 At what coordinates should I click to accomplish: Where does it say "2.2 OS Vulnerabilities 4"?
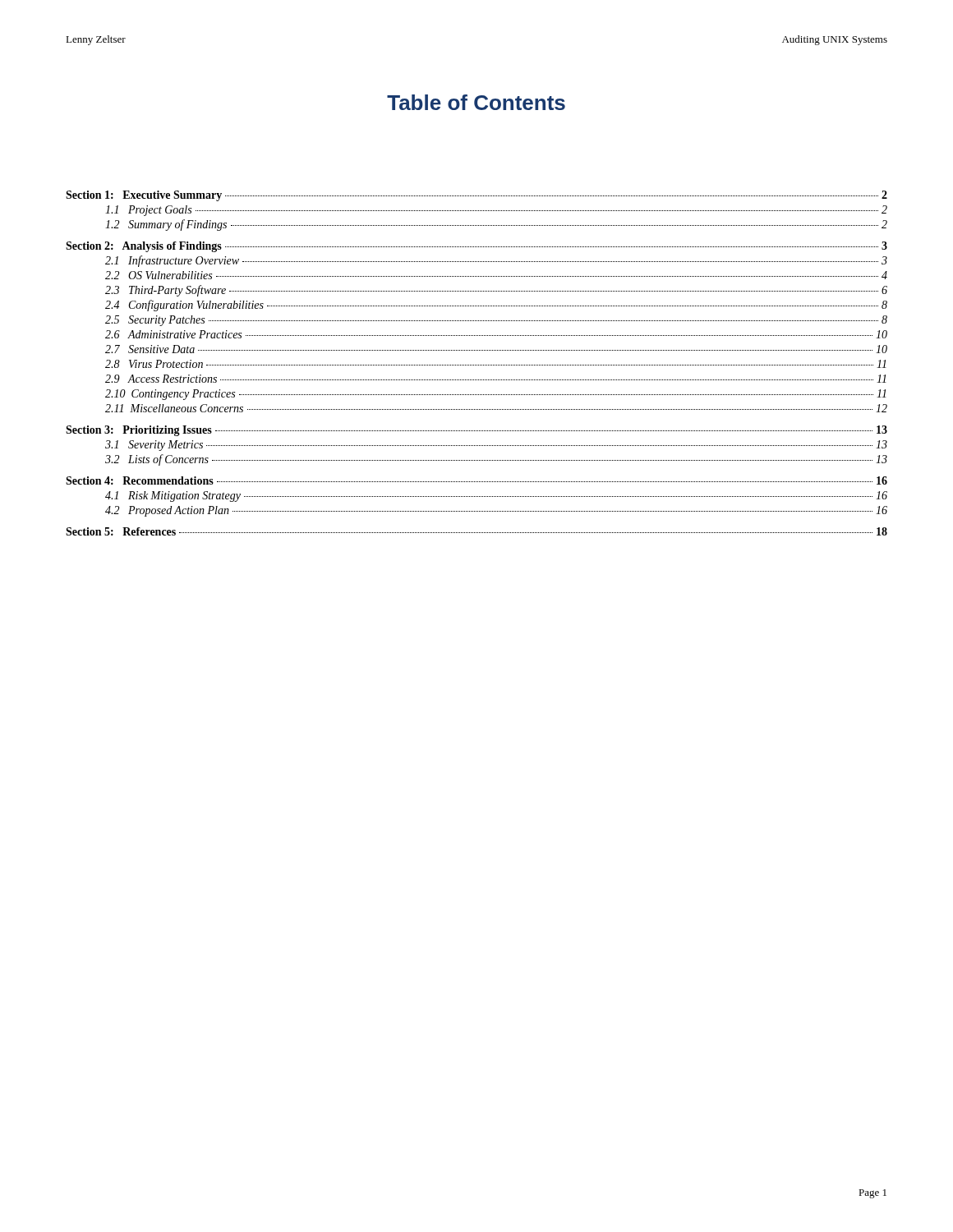496,276
